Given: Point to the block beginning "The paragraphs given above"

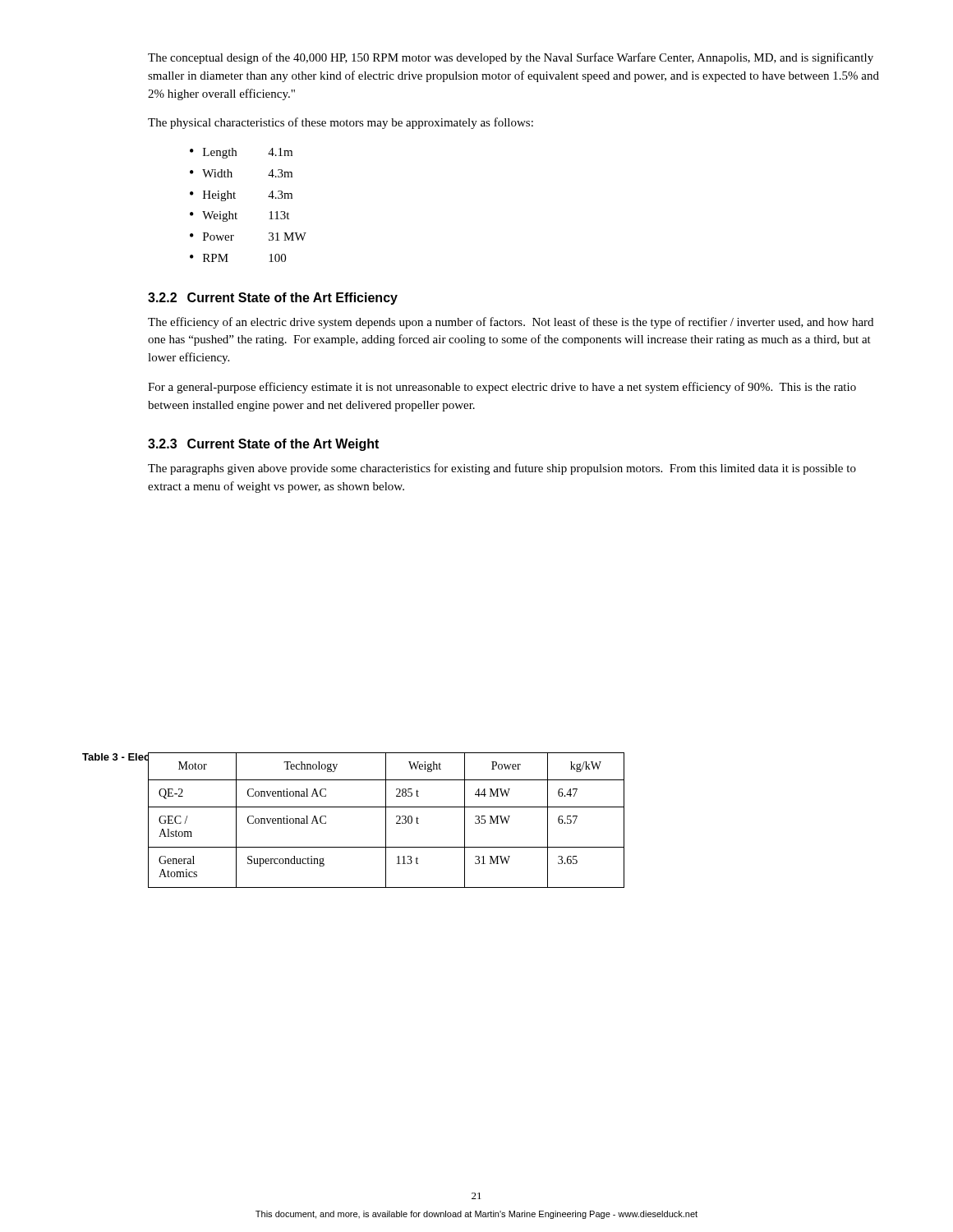Looking at the screenshot, I should [502, 477].
